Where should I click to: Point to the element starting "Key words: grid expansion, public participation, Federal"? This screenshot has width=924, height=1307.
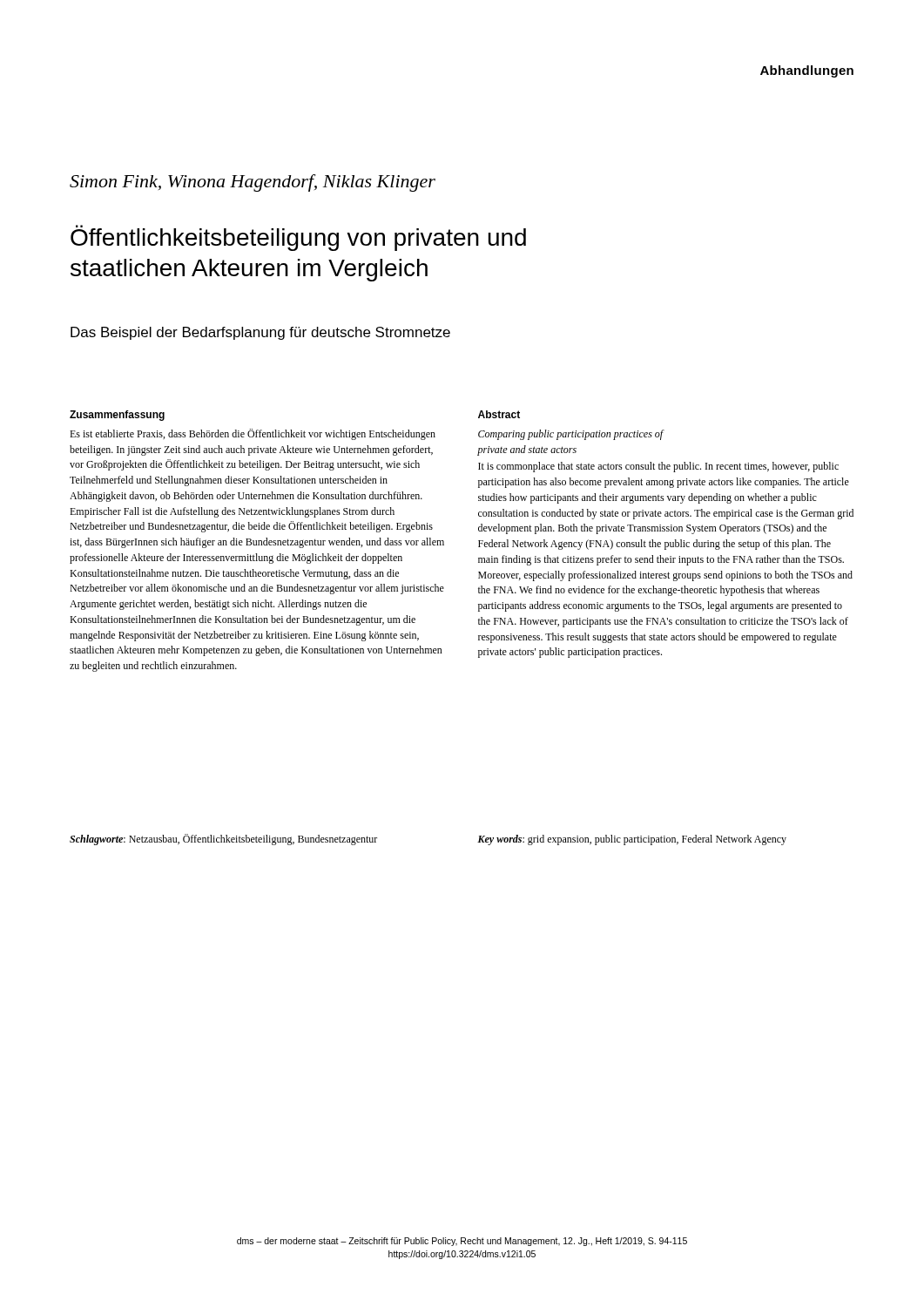[632, 839]
